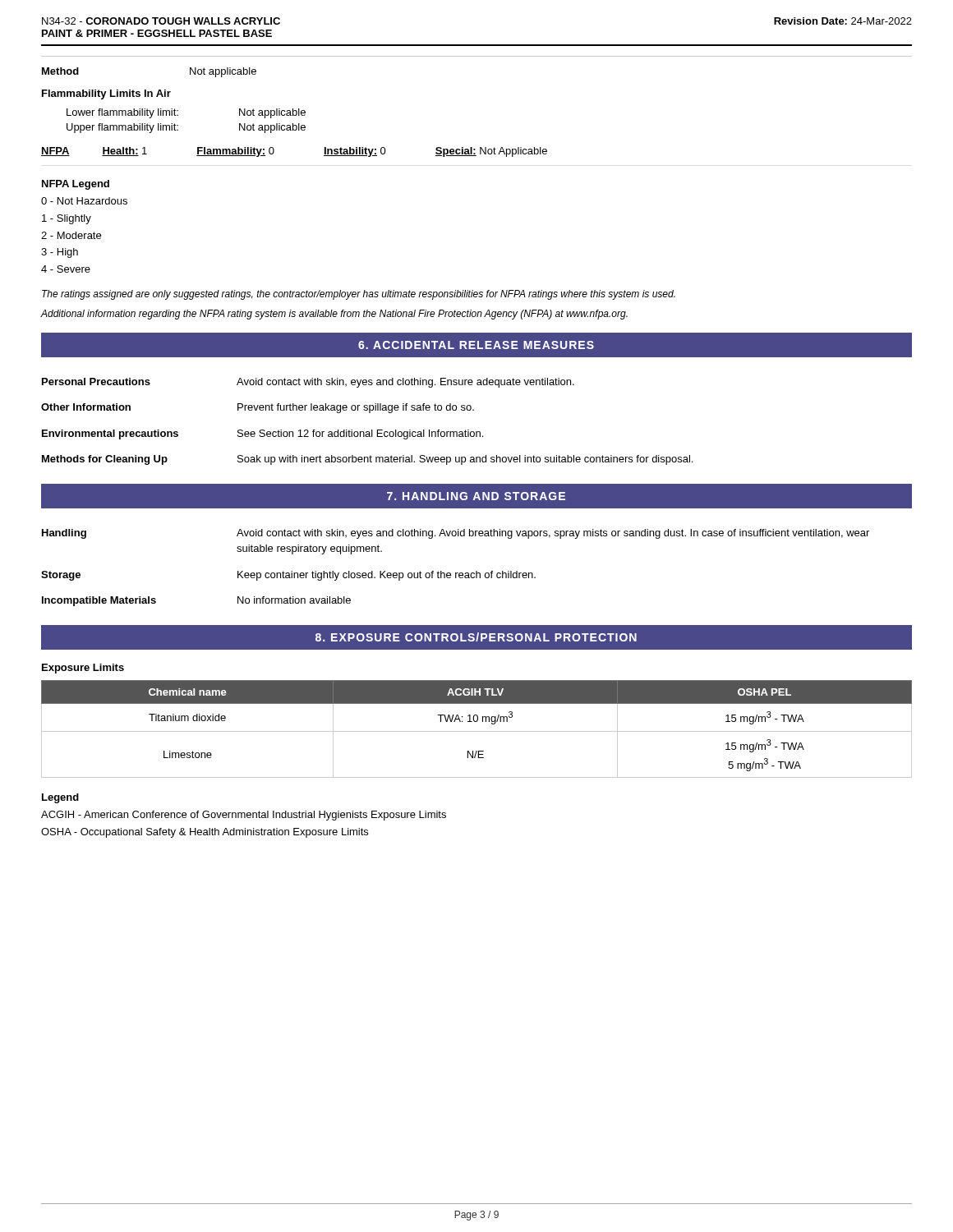Navigate to the block starting "NFPA Legend"

pos(75,184)
